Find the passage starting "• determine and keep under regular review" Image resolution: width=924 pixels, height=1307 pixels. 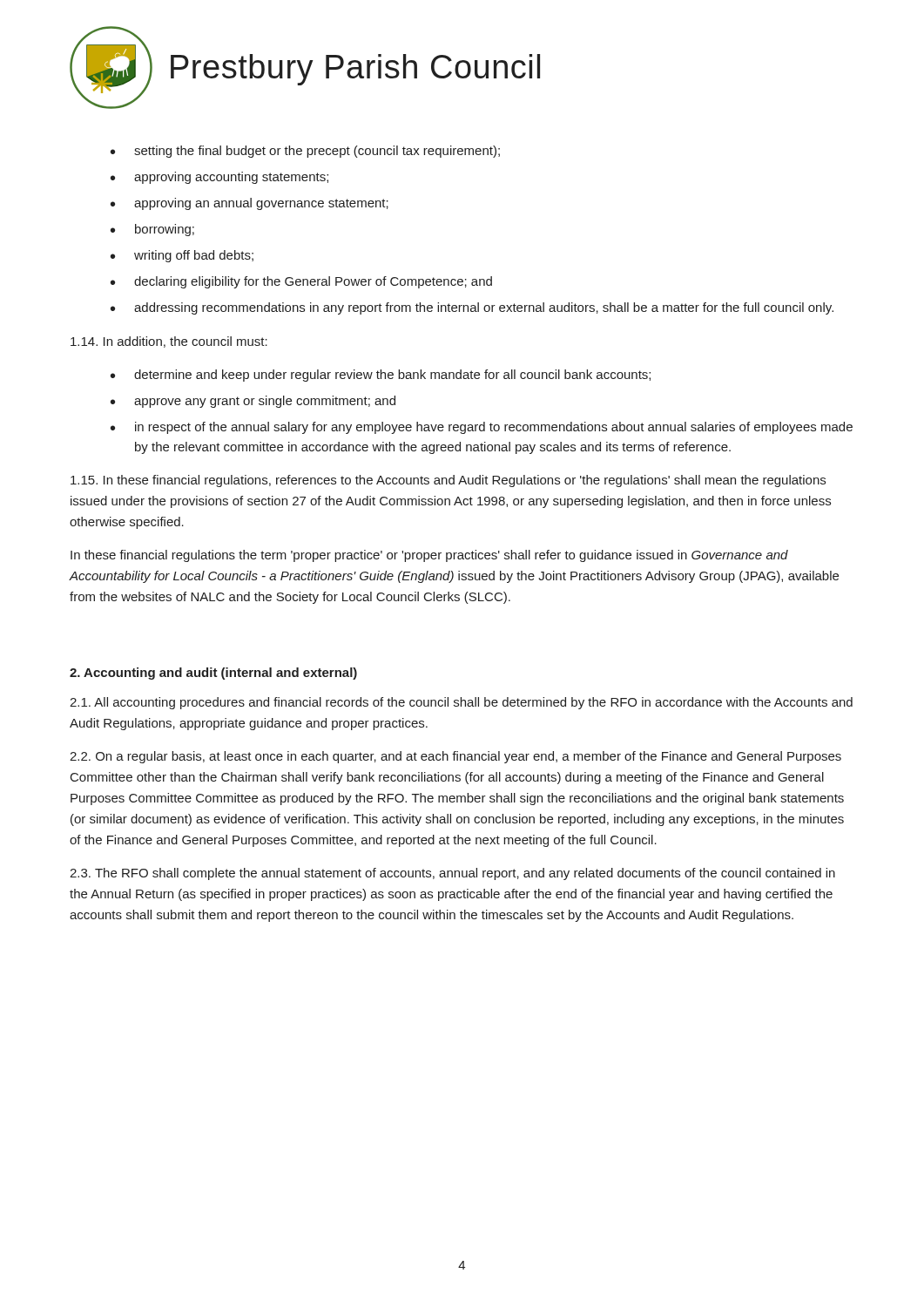pos(479,376)
